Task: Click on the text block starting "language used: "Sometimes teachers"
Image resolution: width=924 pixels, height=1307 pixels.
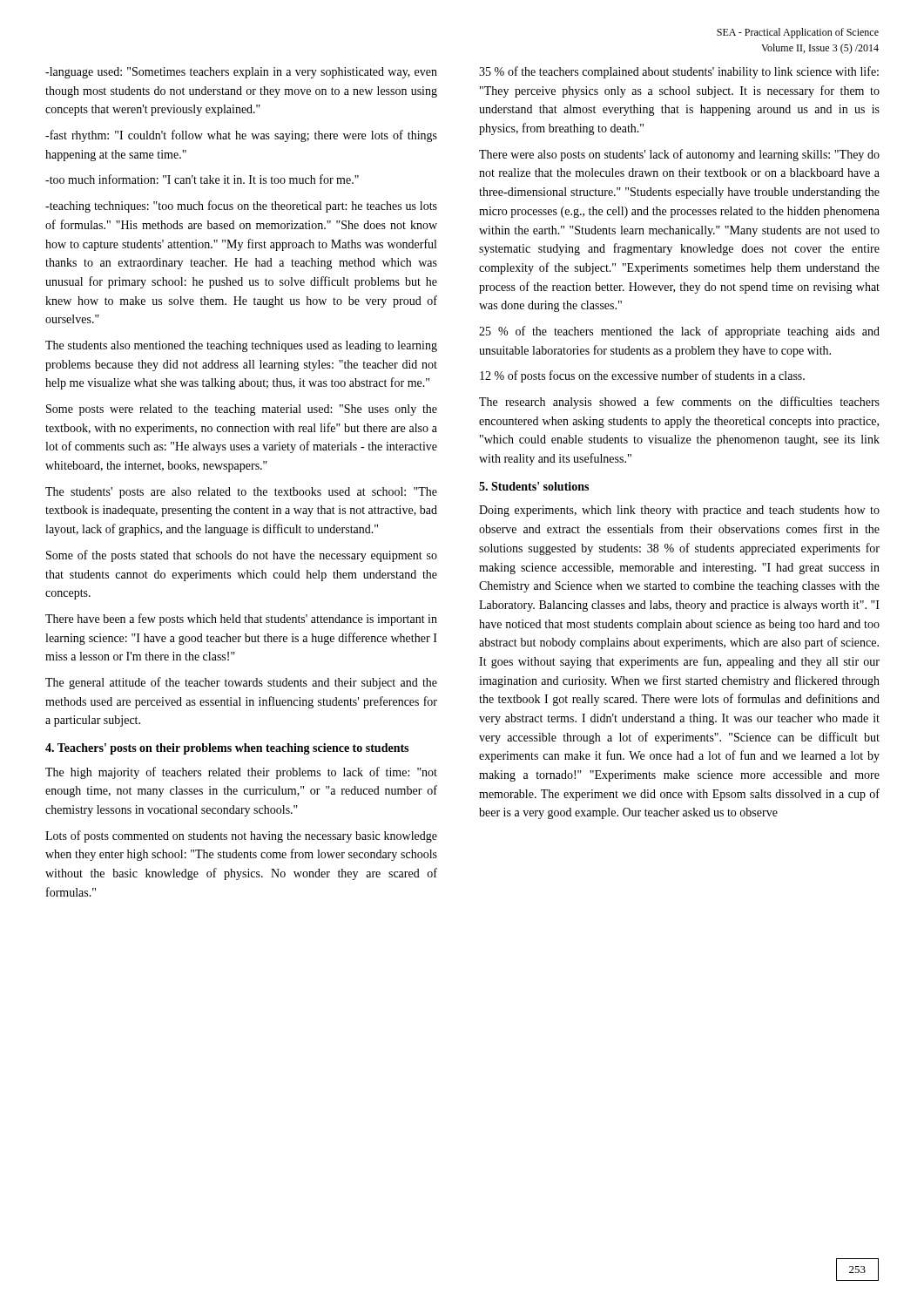Action: click(x=241, y=396)
